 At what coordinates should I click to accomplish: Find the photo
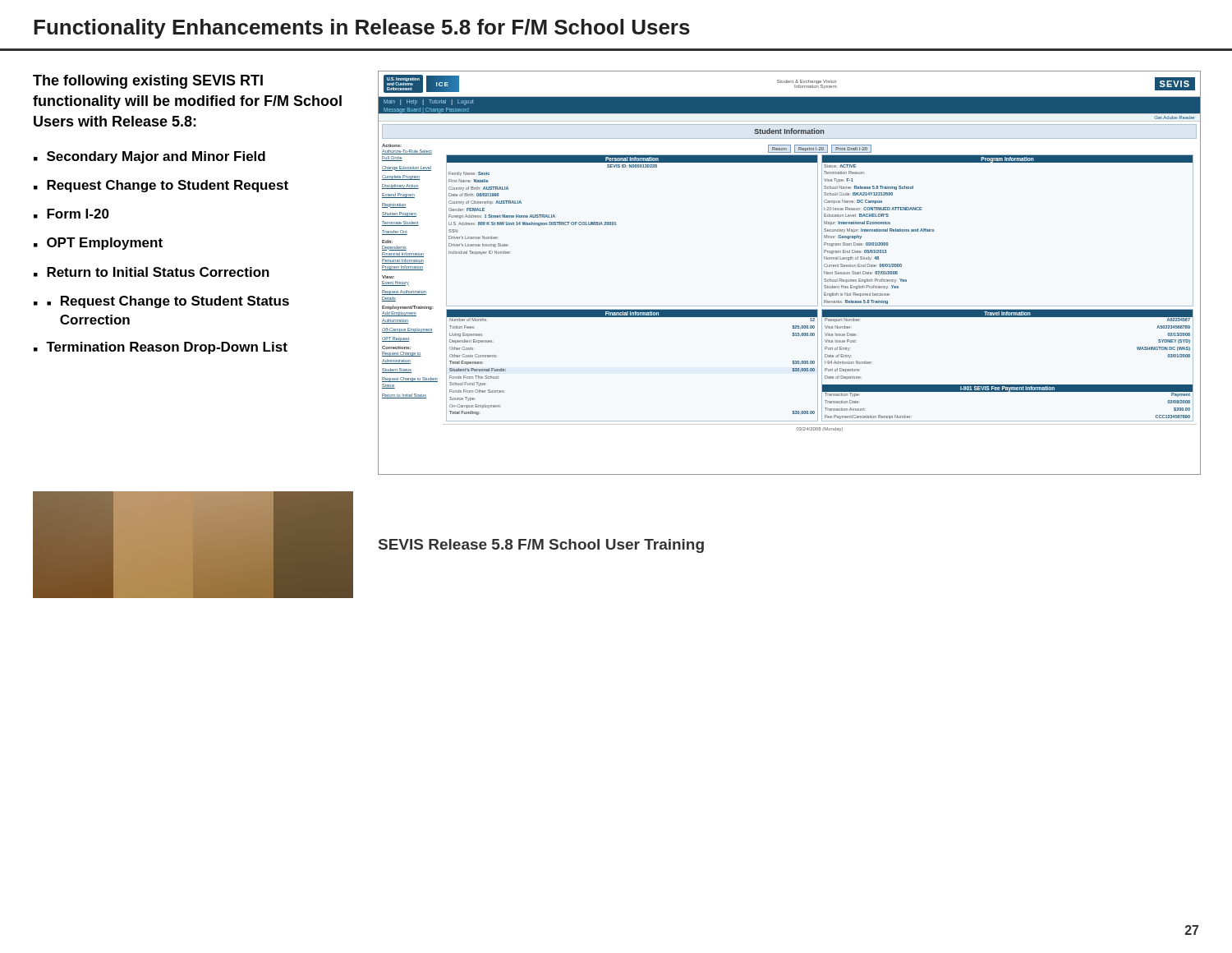point(193,545)
